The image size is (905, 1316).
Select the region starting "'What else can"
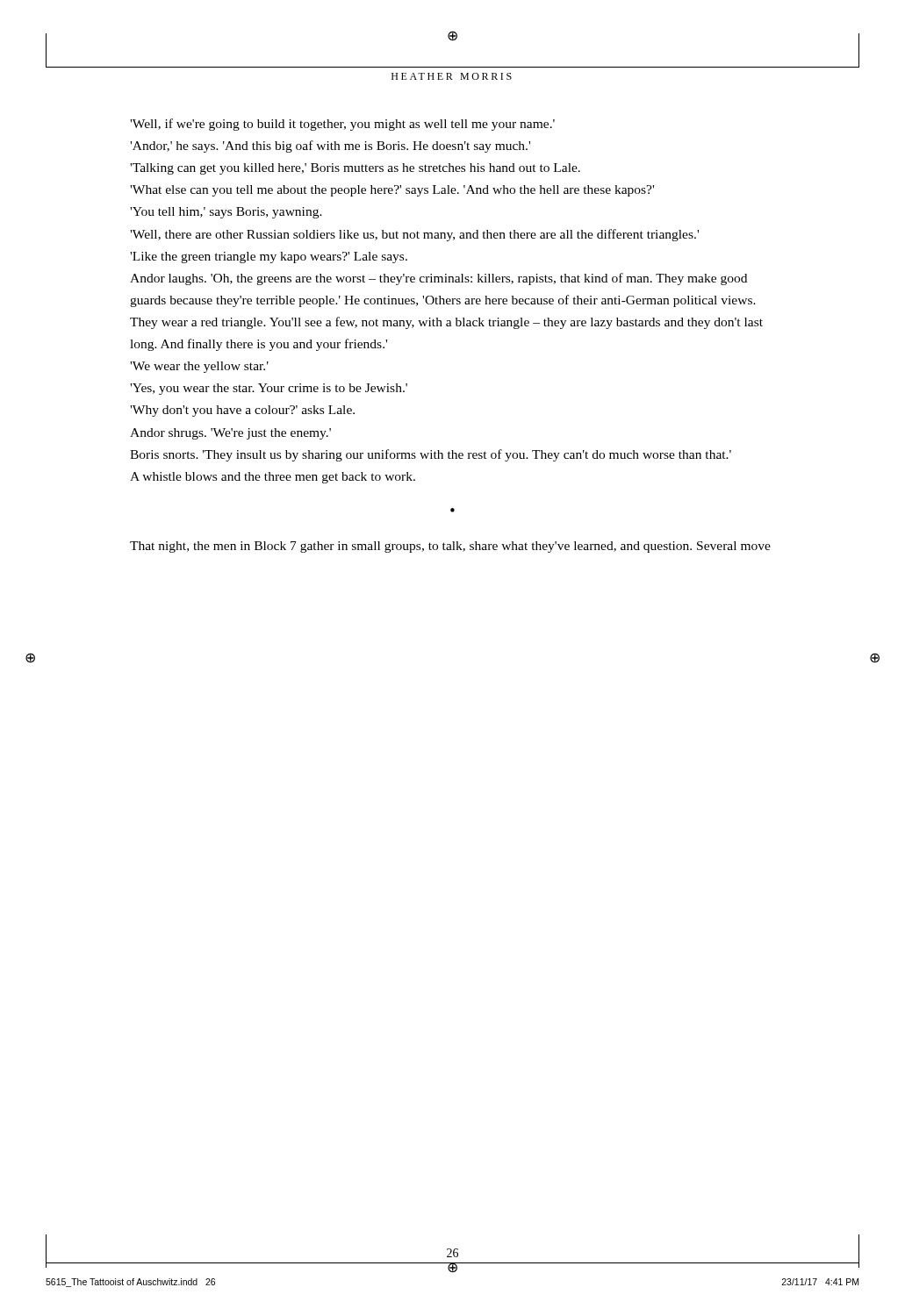452,189
